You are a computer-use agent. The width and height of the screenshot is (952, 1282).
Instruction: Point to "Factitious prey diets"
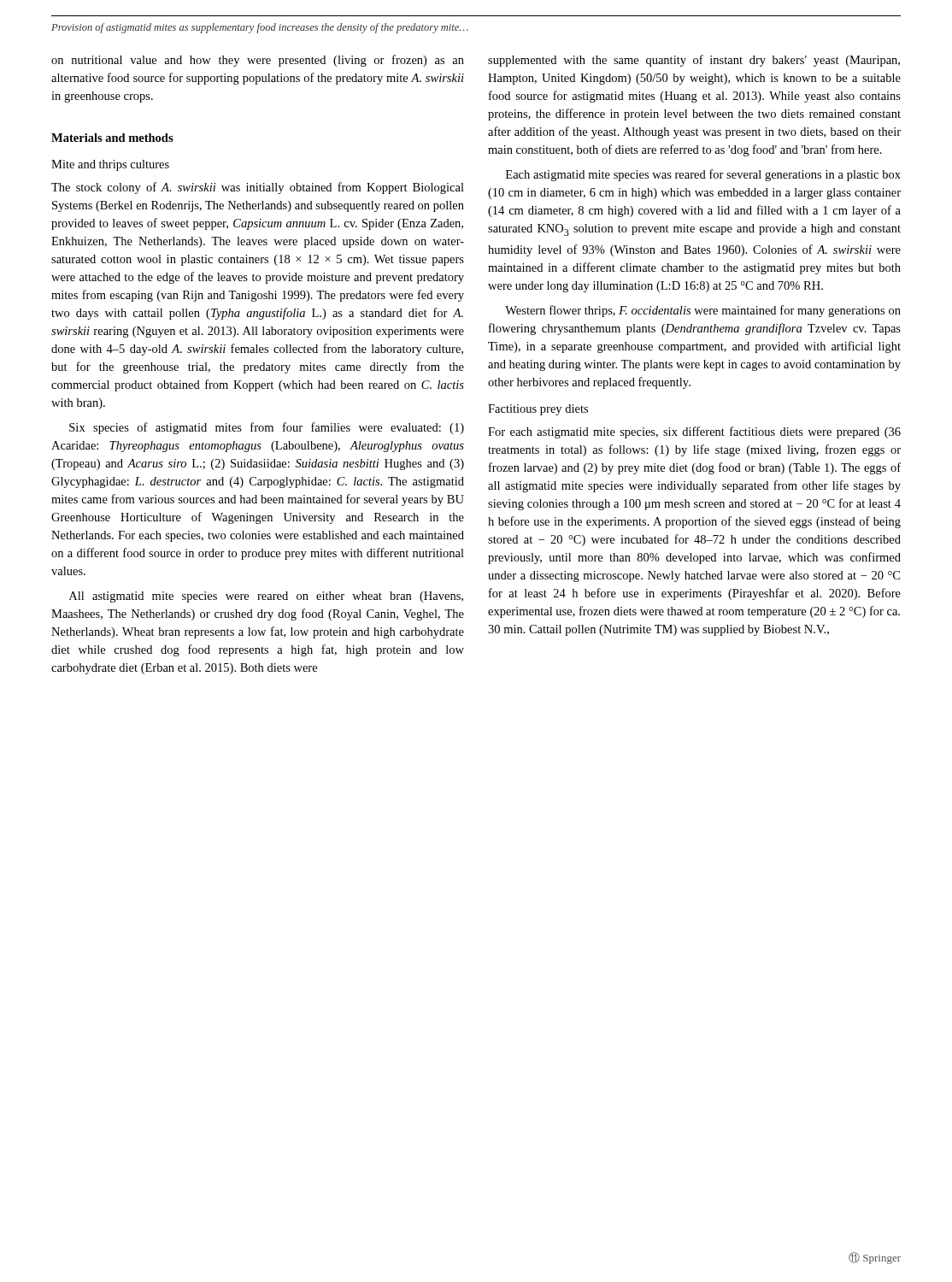[x=538, y=408]
